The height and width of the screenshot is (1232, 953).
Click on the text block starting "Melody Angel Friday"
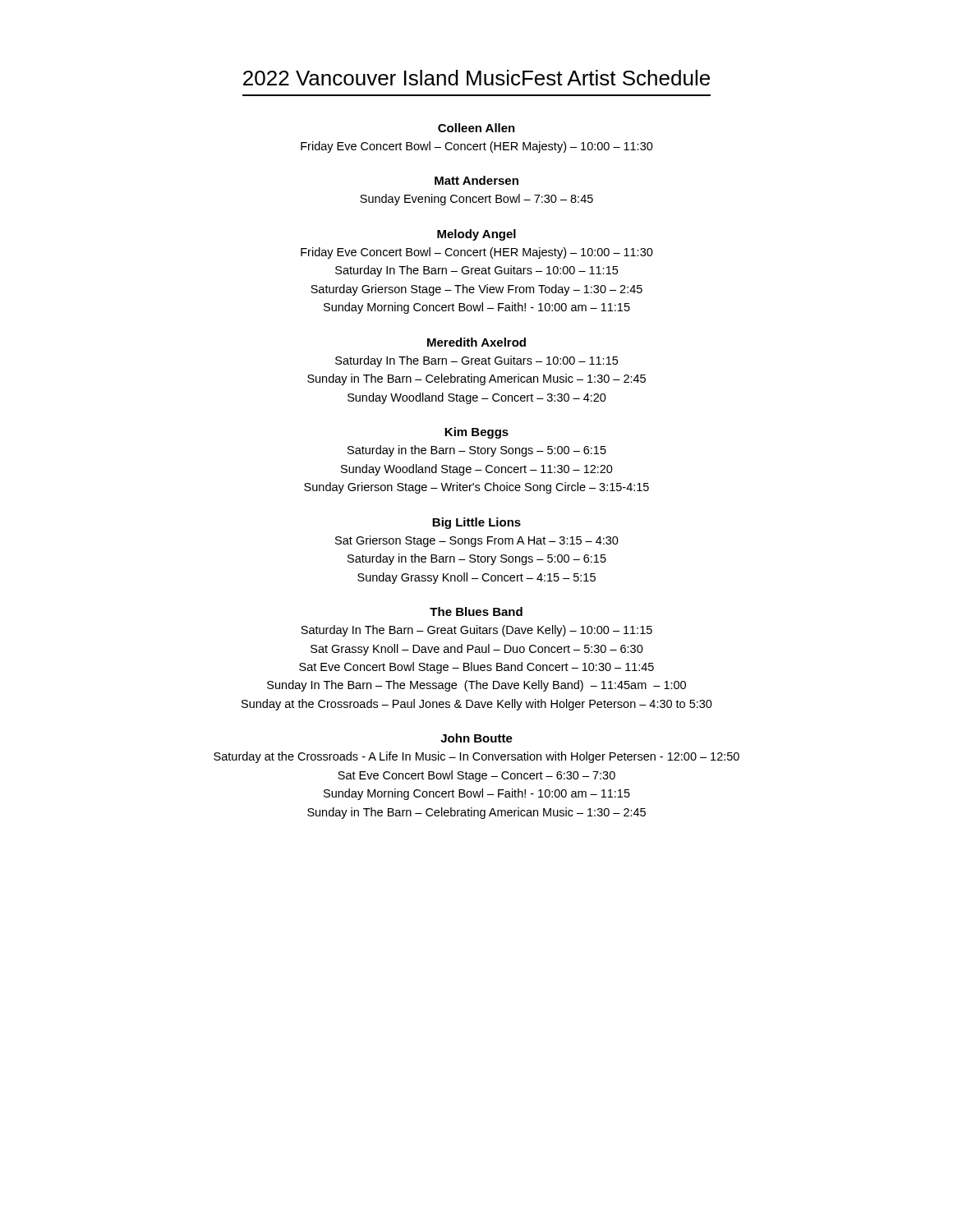476,272
